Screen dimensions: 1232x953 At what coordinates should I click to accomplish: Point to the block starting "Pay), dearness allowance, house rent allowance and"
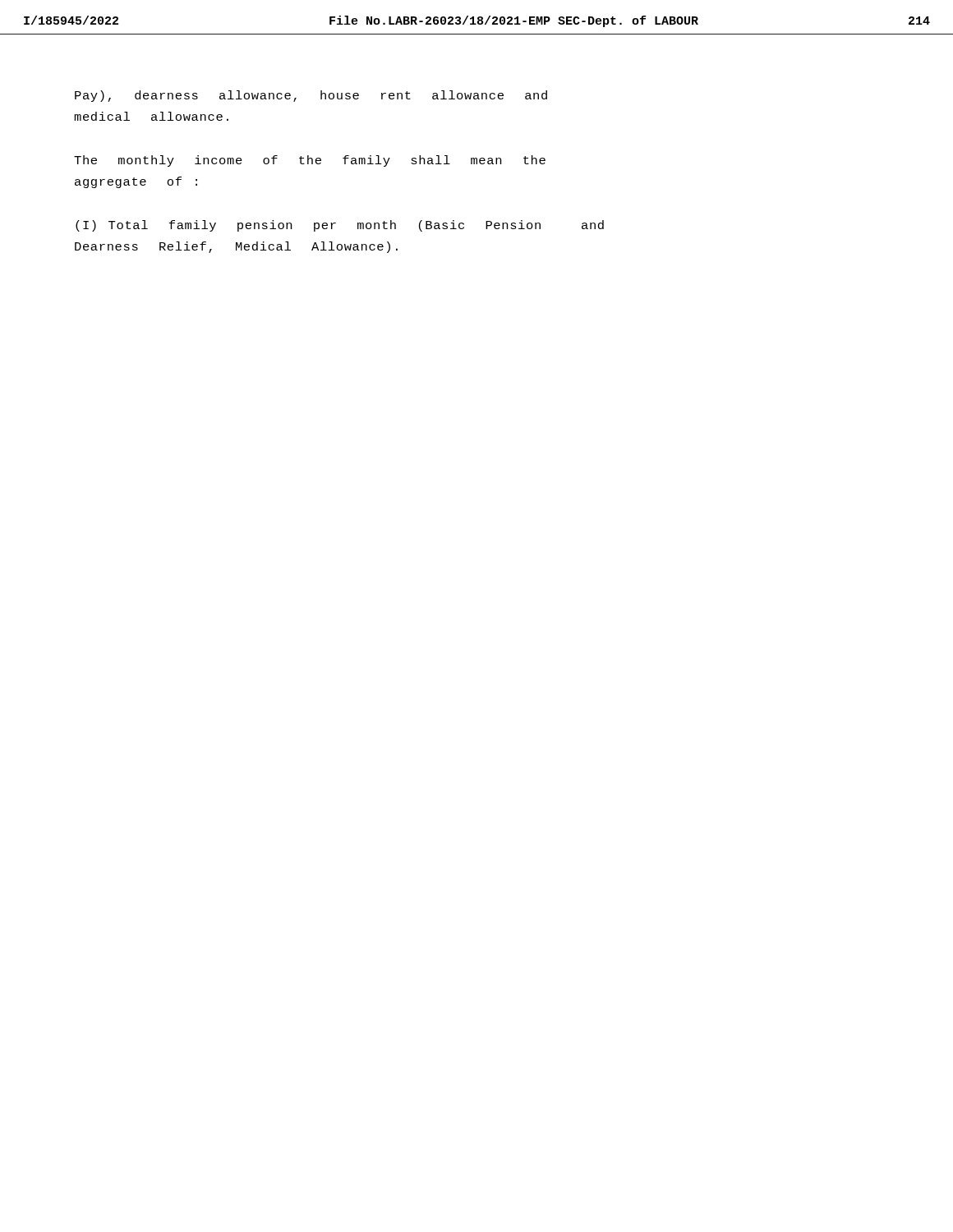coord(95,96)
